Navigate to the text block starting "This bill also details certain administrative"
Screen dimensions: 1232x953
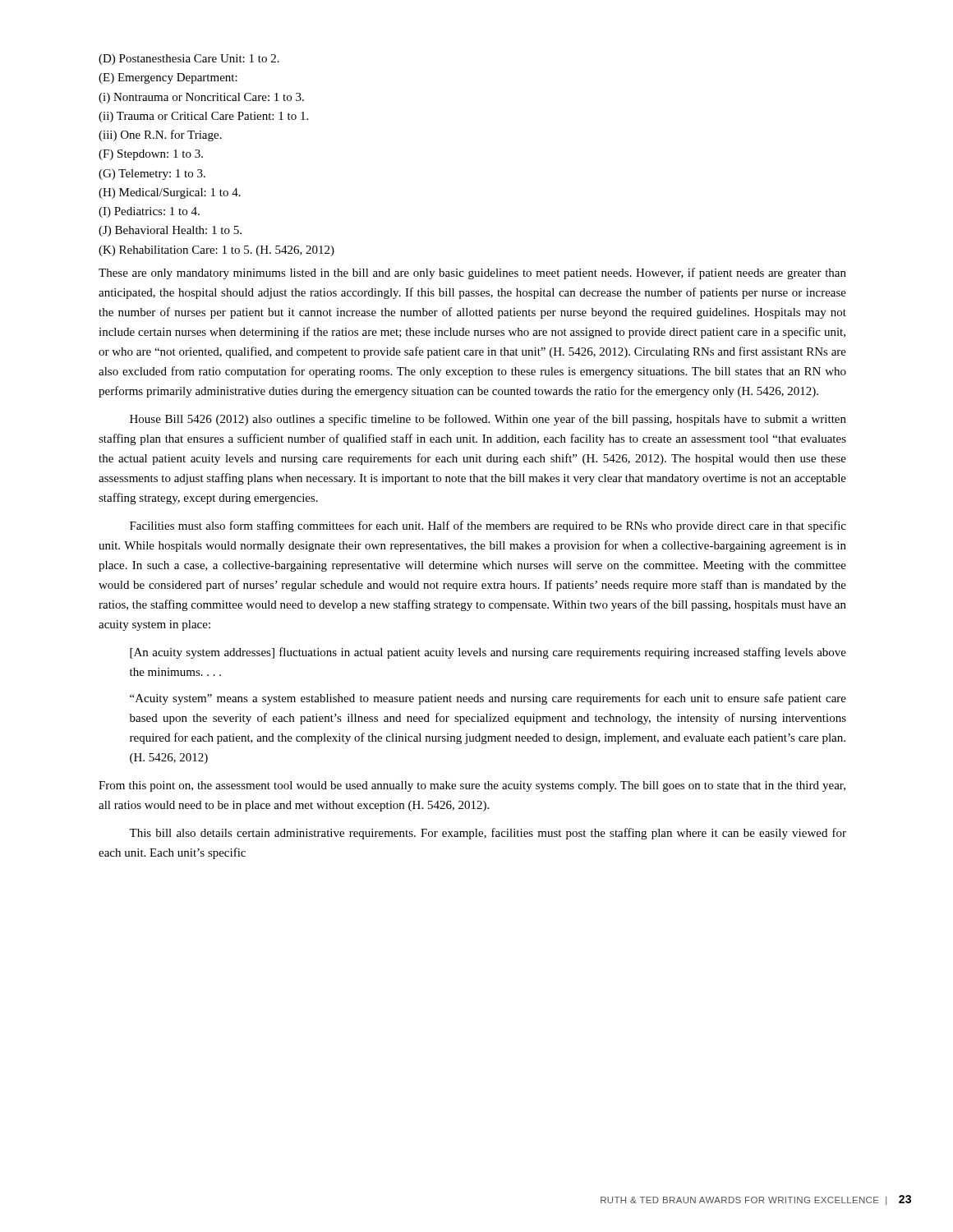[472, 843]
